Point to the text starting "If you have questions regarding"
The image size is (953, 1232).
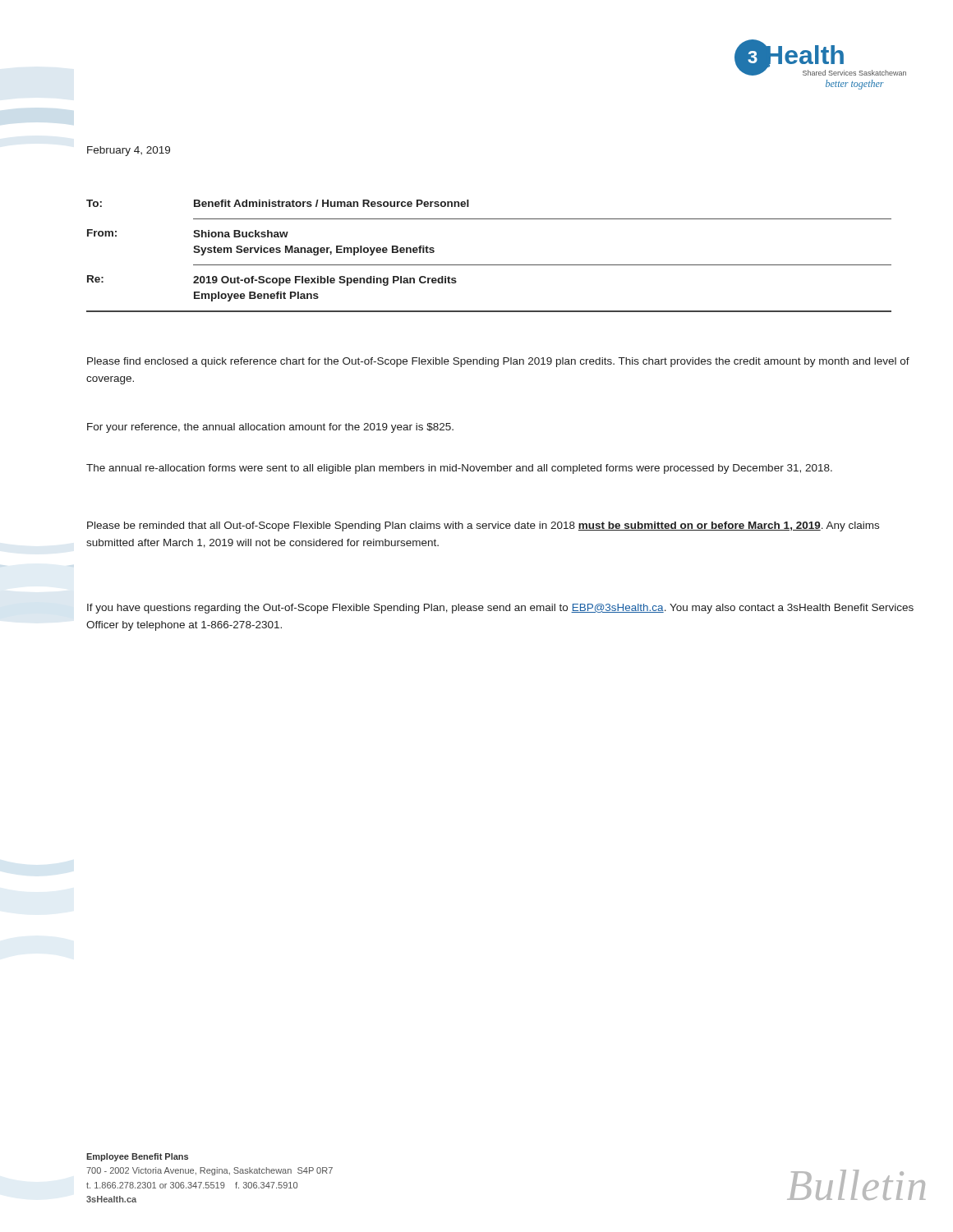click(500, 616)
